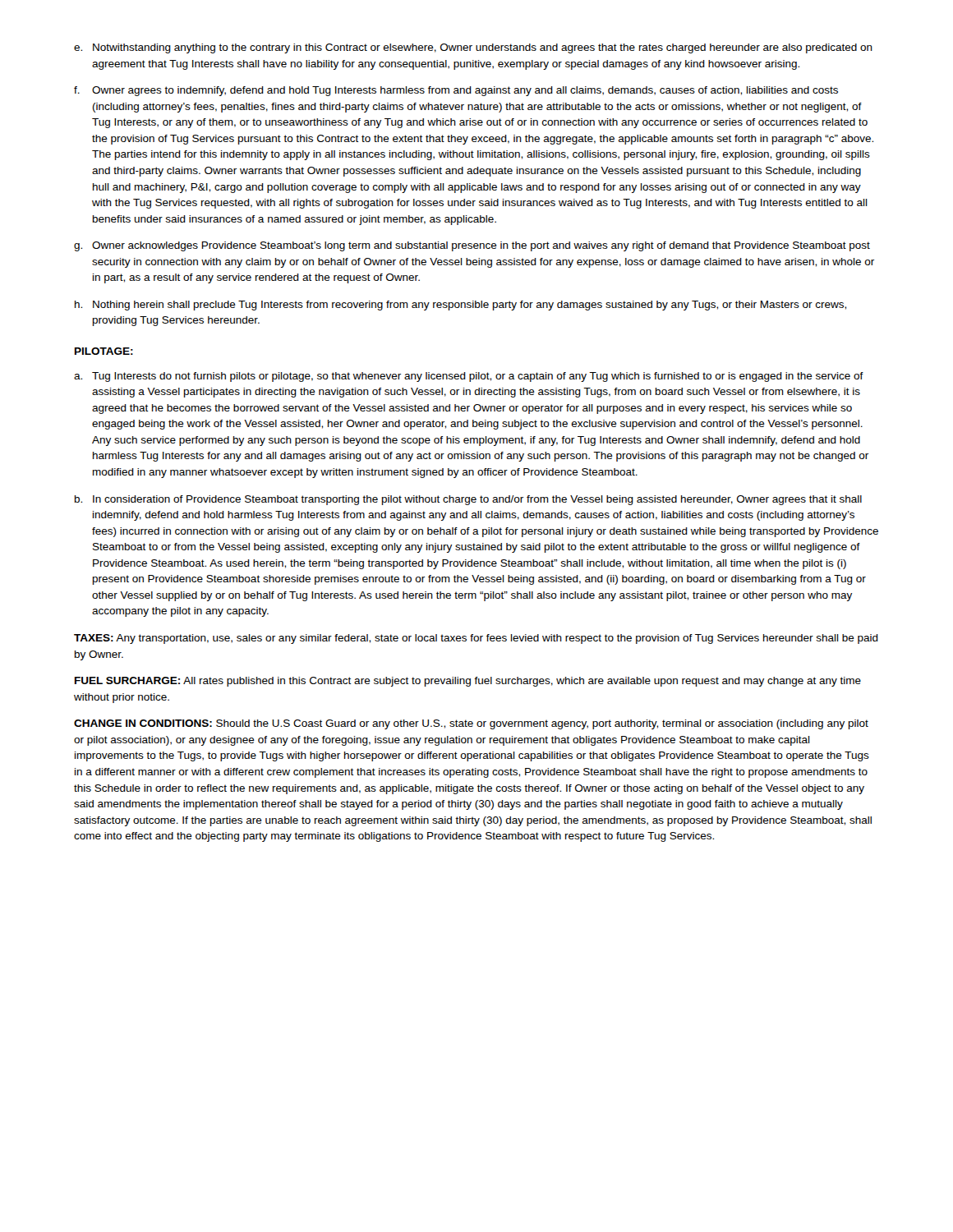Where is the passage that starts "TAXES: Any transportation, use, sales or"?

click(x=476, y=646)
